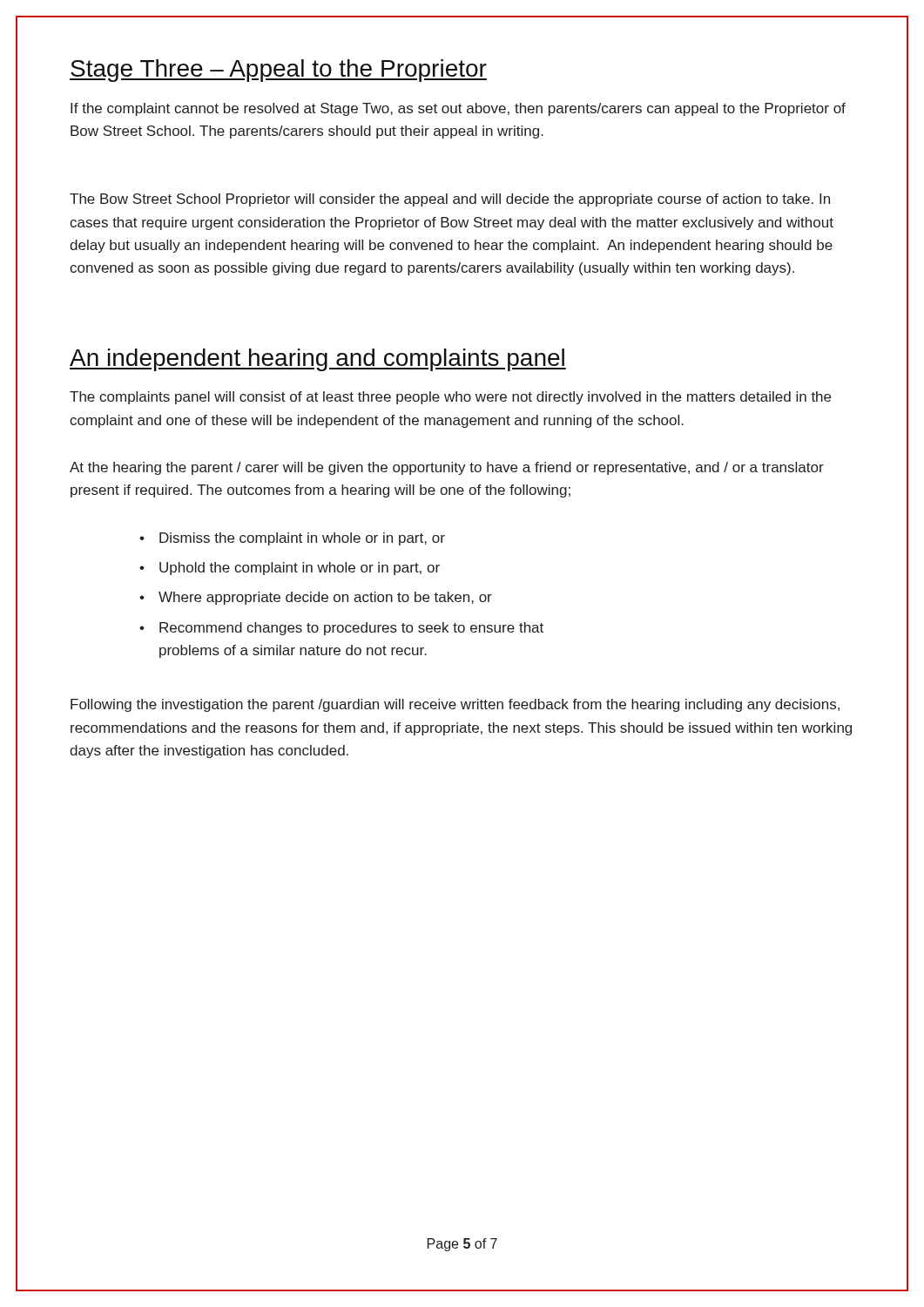This screenshot has height=1307, width=924.
Task: Point to the passage starting "If the complaint cannot be resolved at Stage"
Action: click(462, 120)
